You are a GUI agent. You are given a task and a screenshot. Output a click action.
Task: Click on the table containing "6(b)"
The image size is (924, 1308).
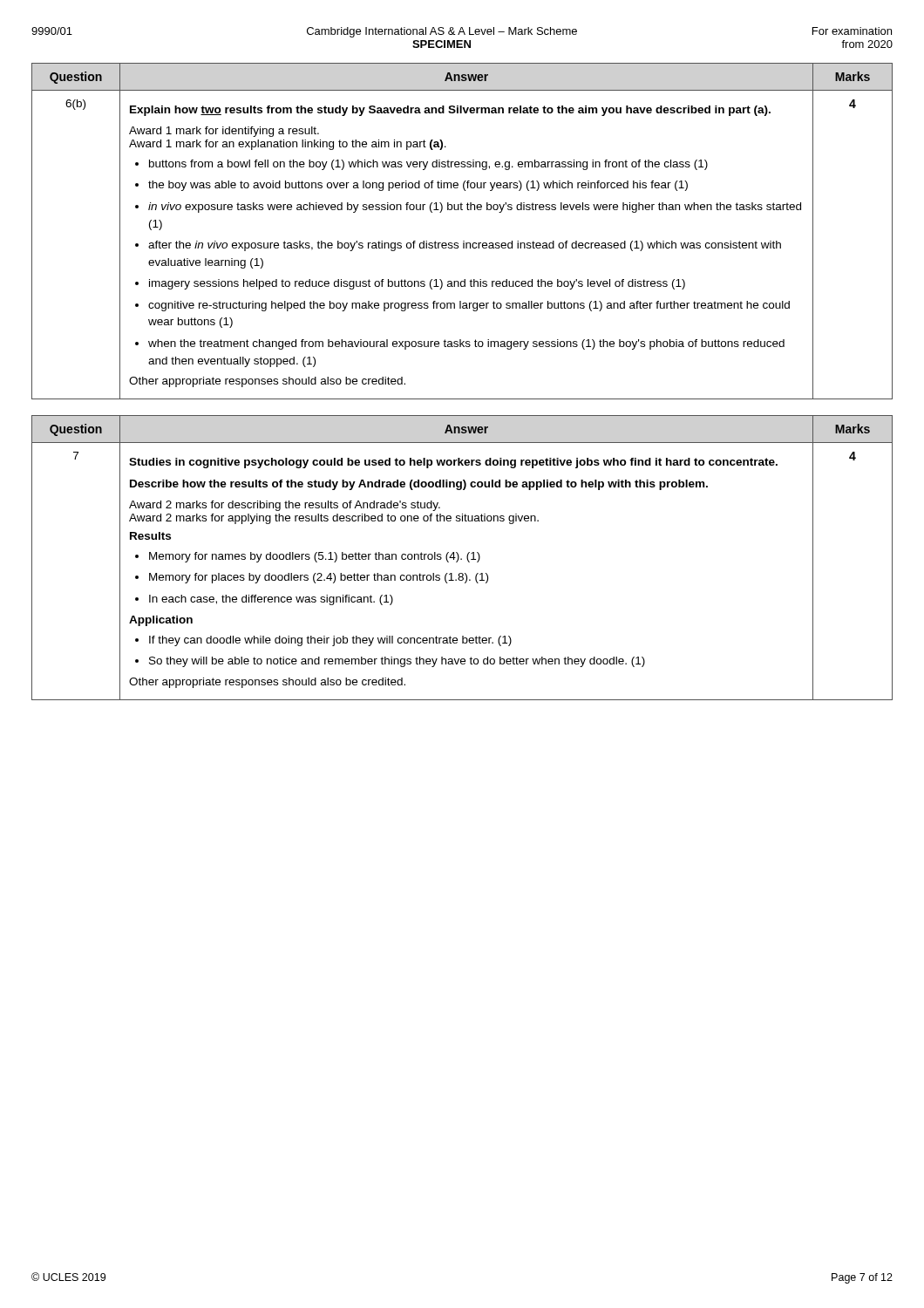click(462, 231)
